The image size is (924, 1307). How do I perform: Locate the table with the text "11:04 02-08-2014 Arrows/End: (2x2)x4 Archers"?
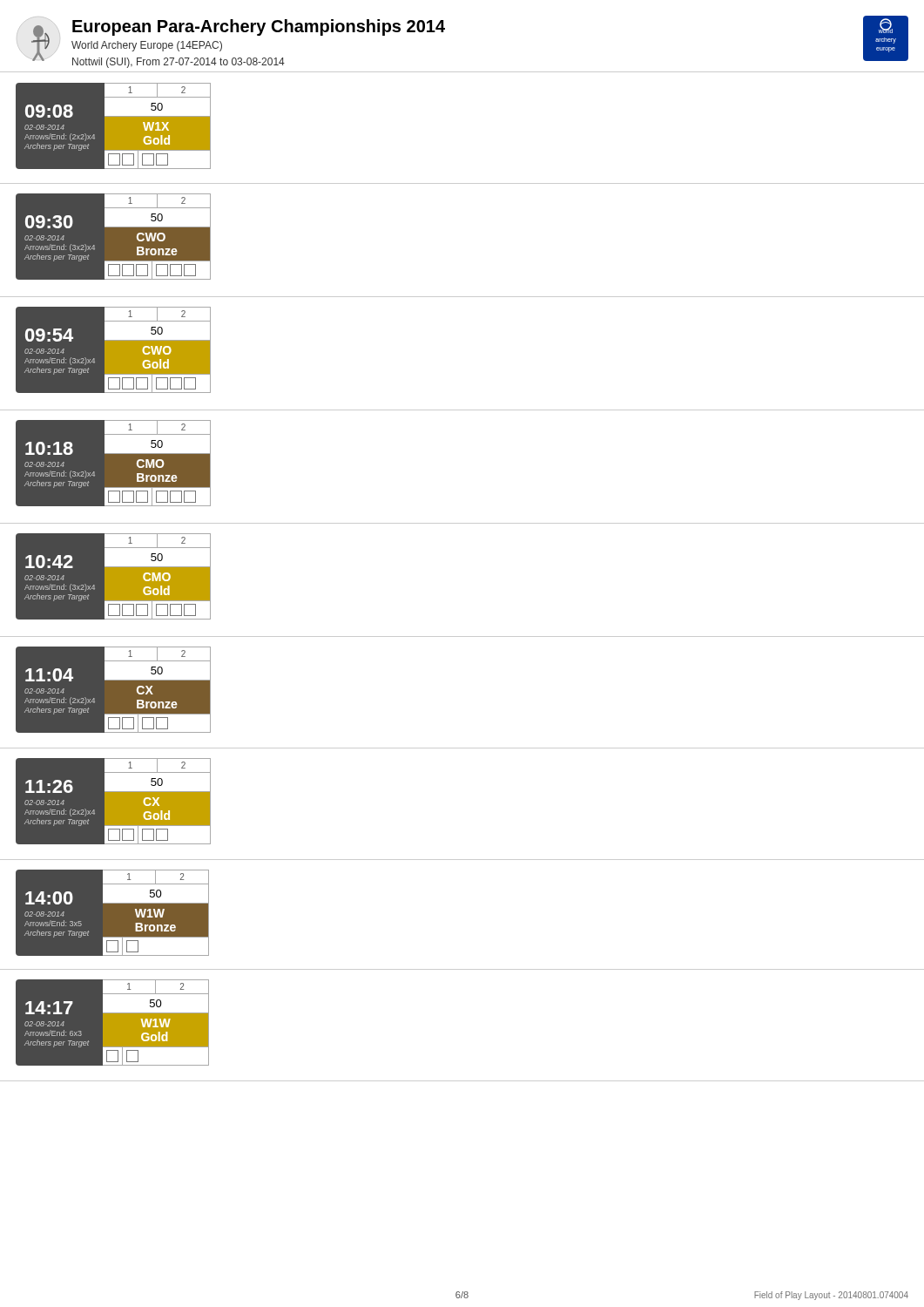pos(113,690)
